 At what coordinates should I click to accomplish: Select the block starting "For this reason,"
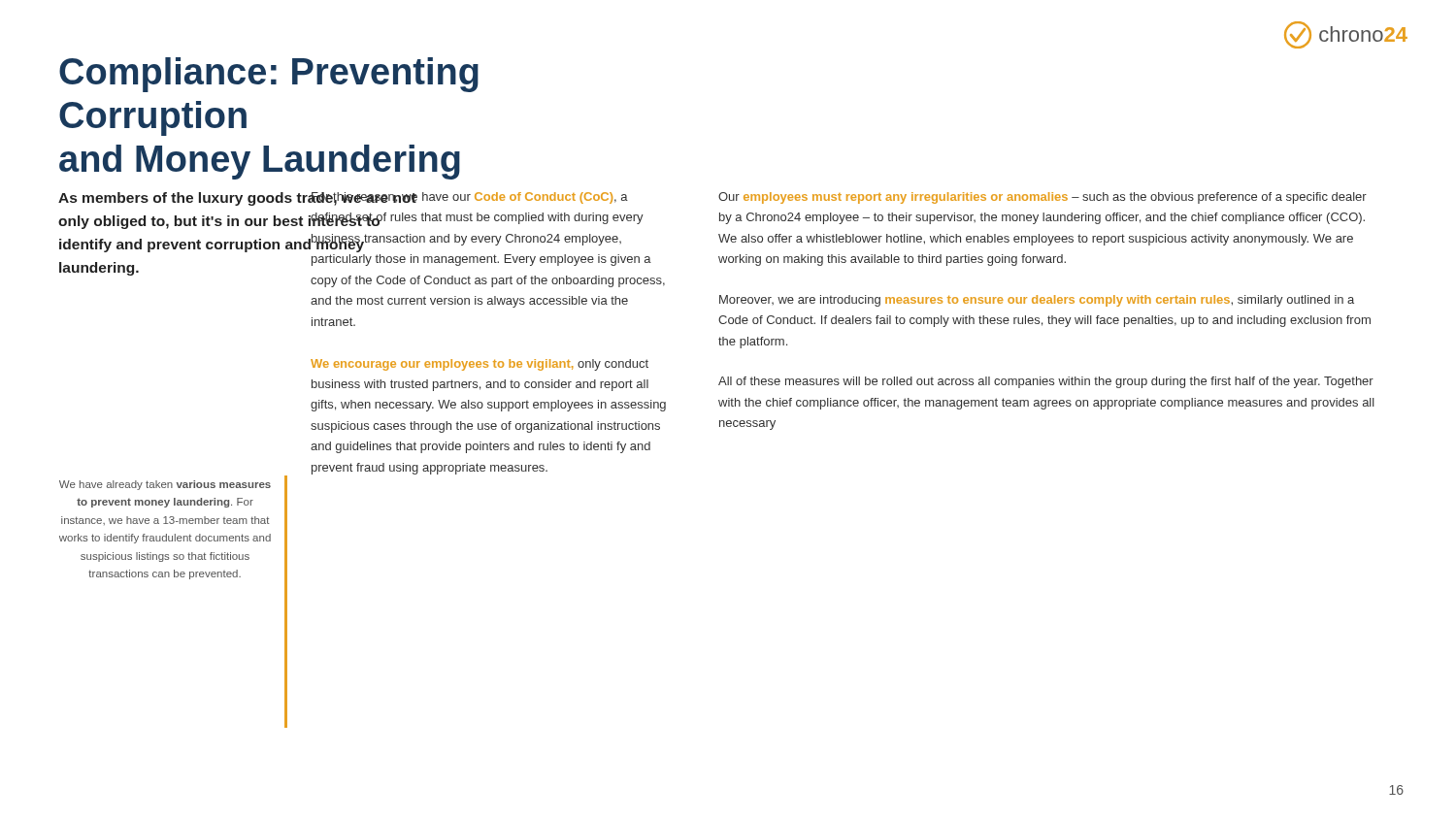coord(469,199)
